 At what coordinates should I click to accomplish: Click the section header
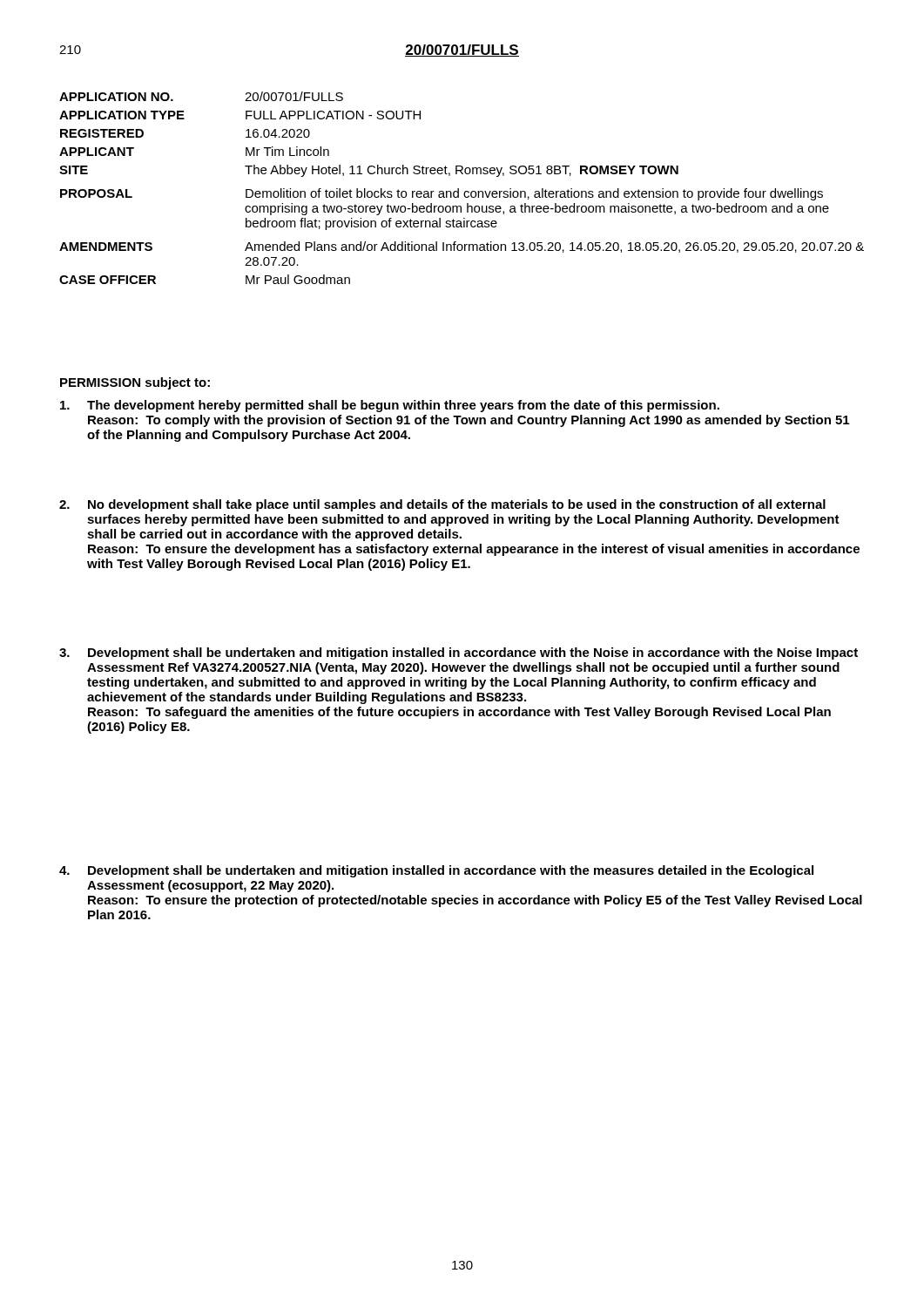point(135,382)
